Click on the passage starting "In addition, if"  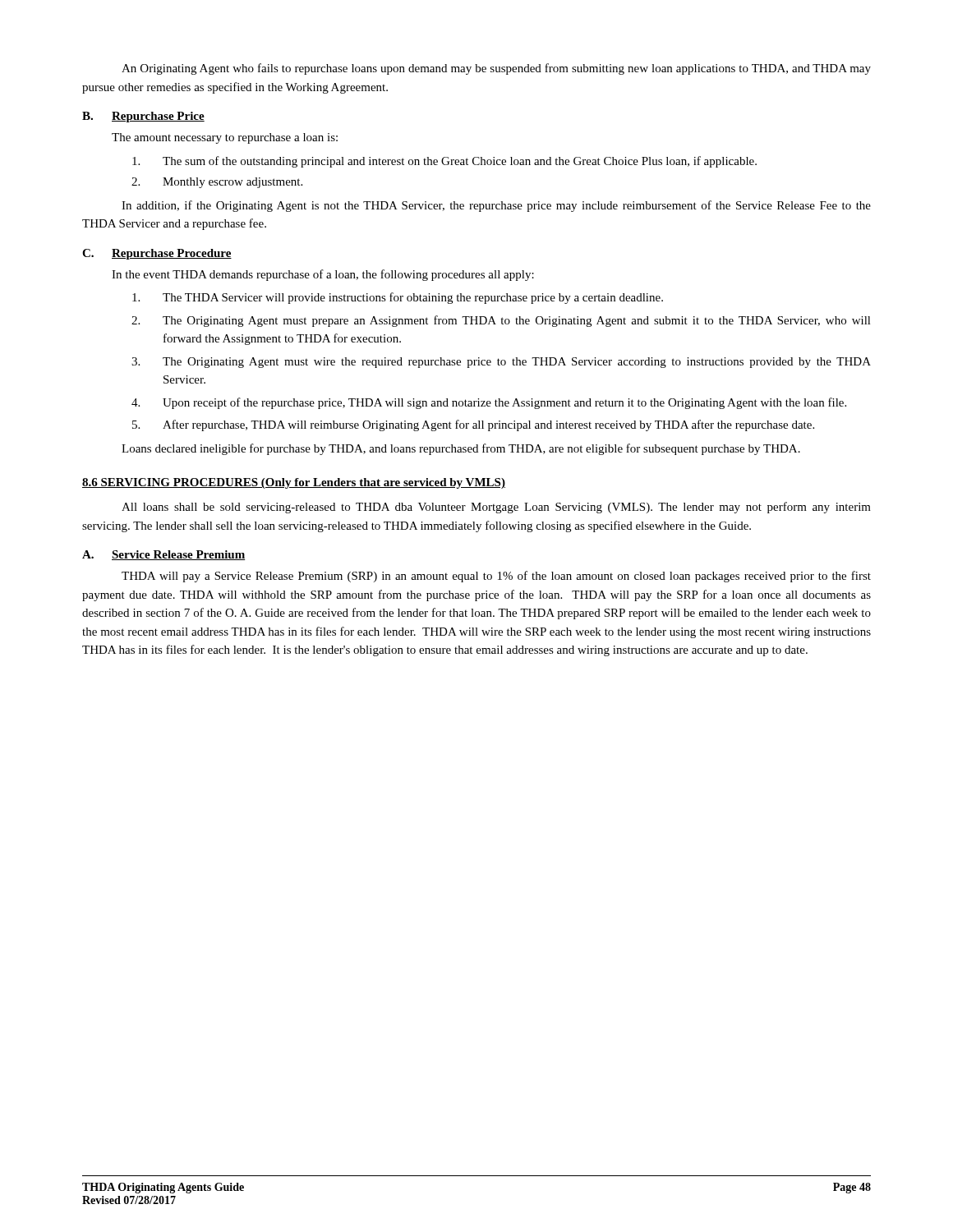tap(476, 214)
